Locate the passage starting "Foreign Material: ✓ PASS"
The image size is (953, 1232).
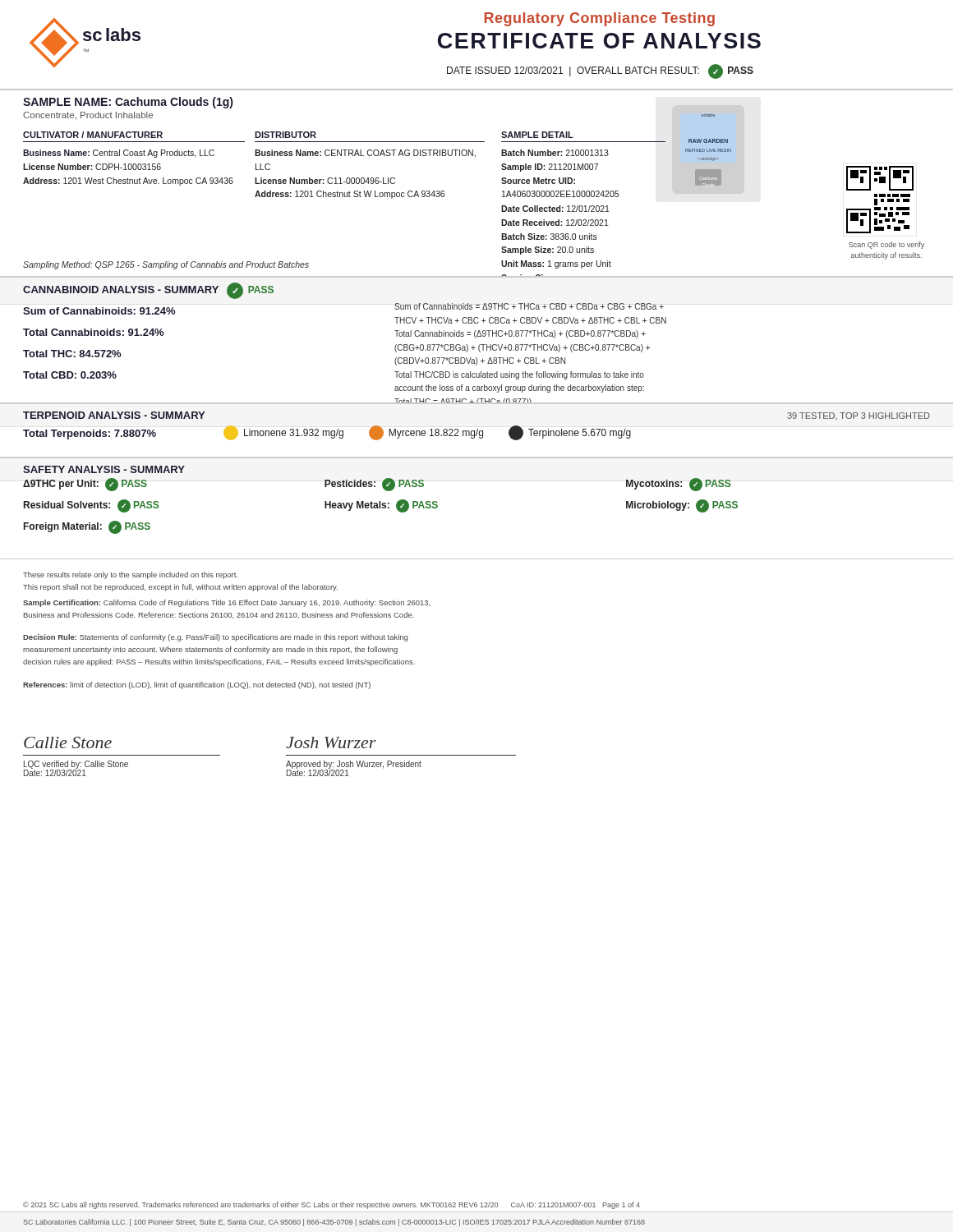coord(87,527)
